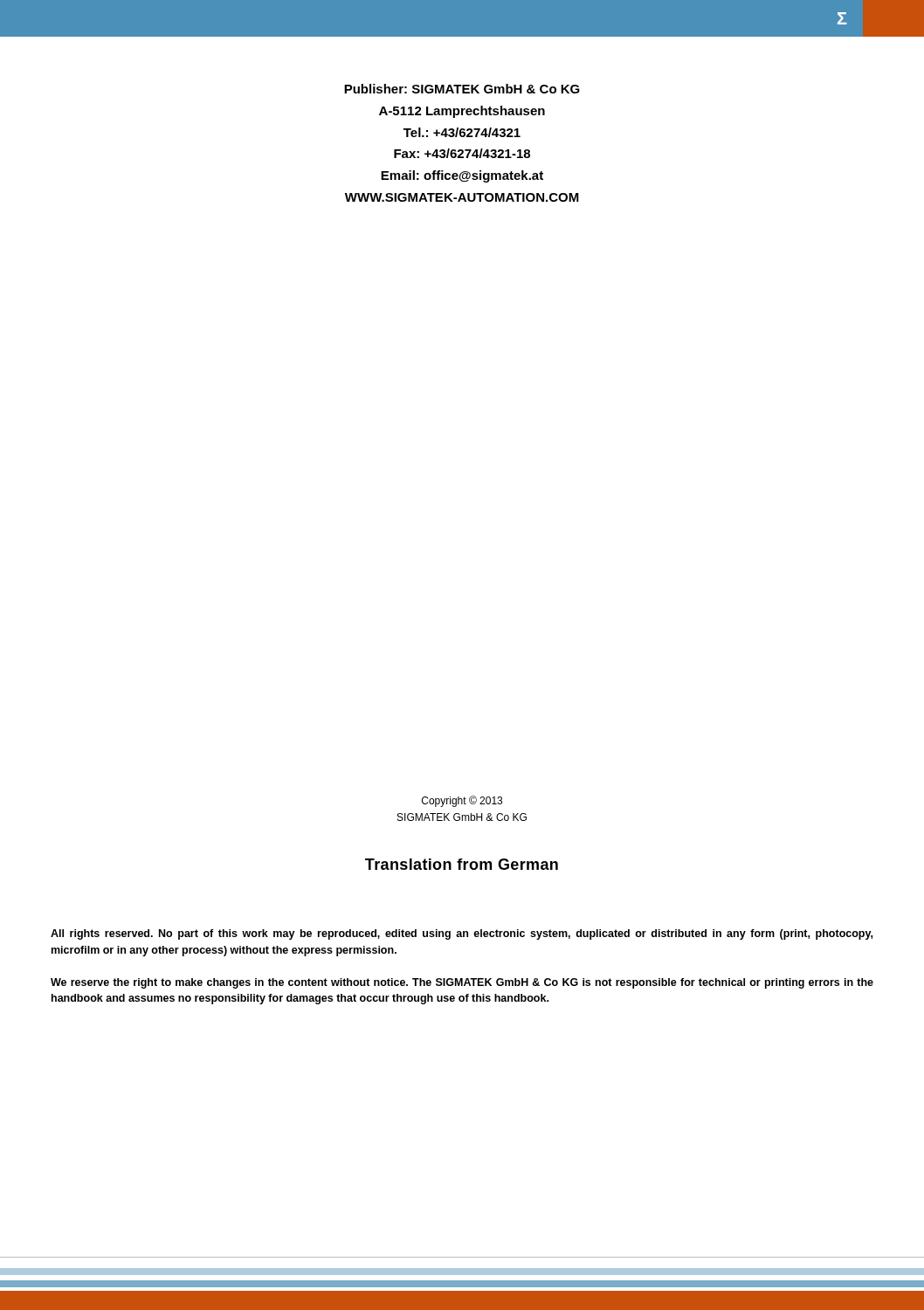
Task: Select the element starting "Copyright © 2013 SIGMATEK GmbH & Co"
Action: tap(462, 810)
